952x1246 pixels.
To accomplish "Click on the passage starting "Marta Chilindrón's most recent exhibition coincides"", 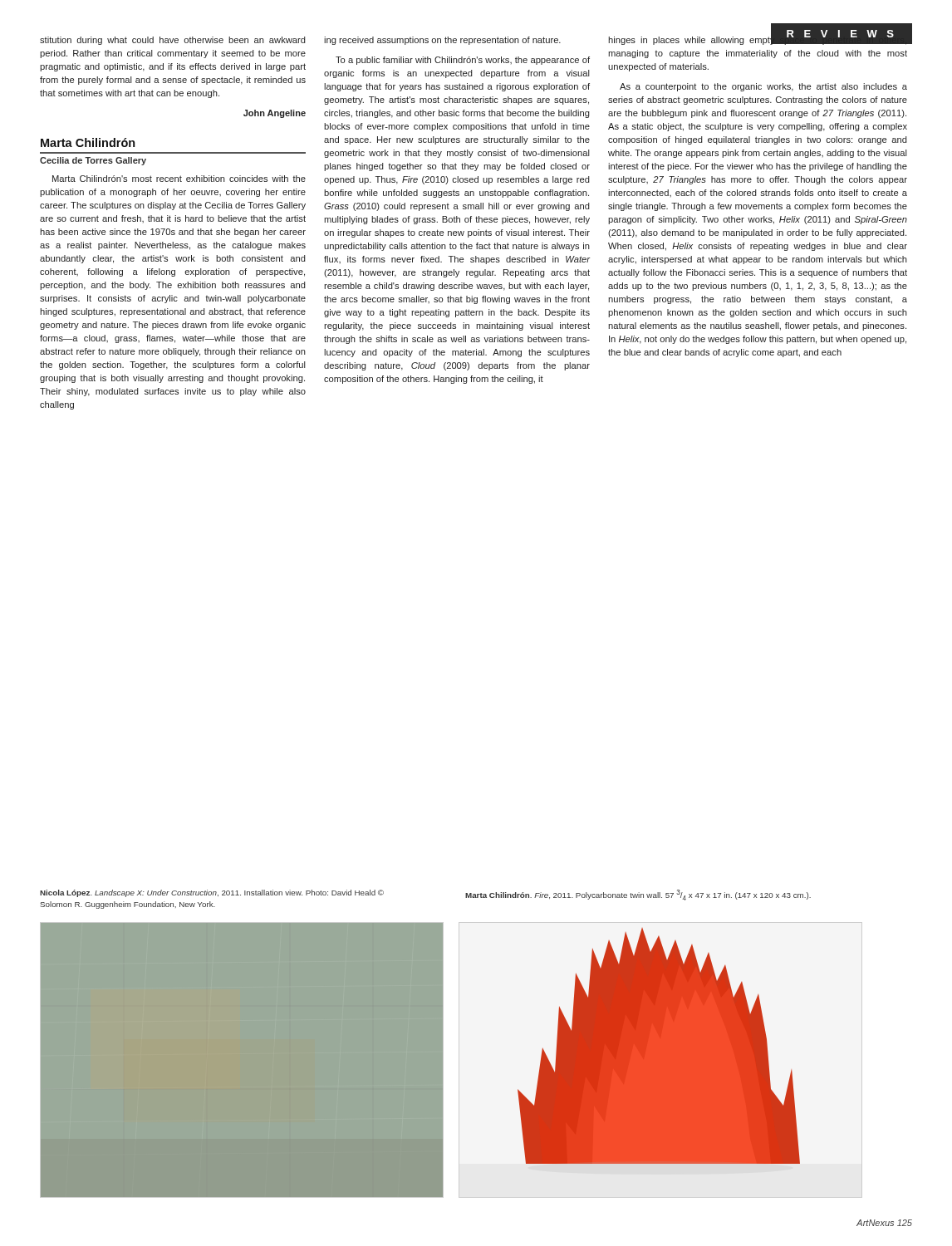I will pos(173,292).
